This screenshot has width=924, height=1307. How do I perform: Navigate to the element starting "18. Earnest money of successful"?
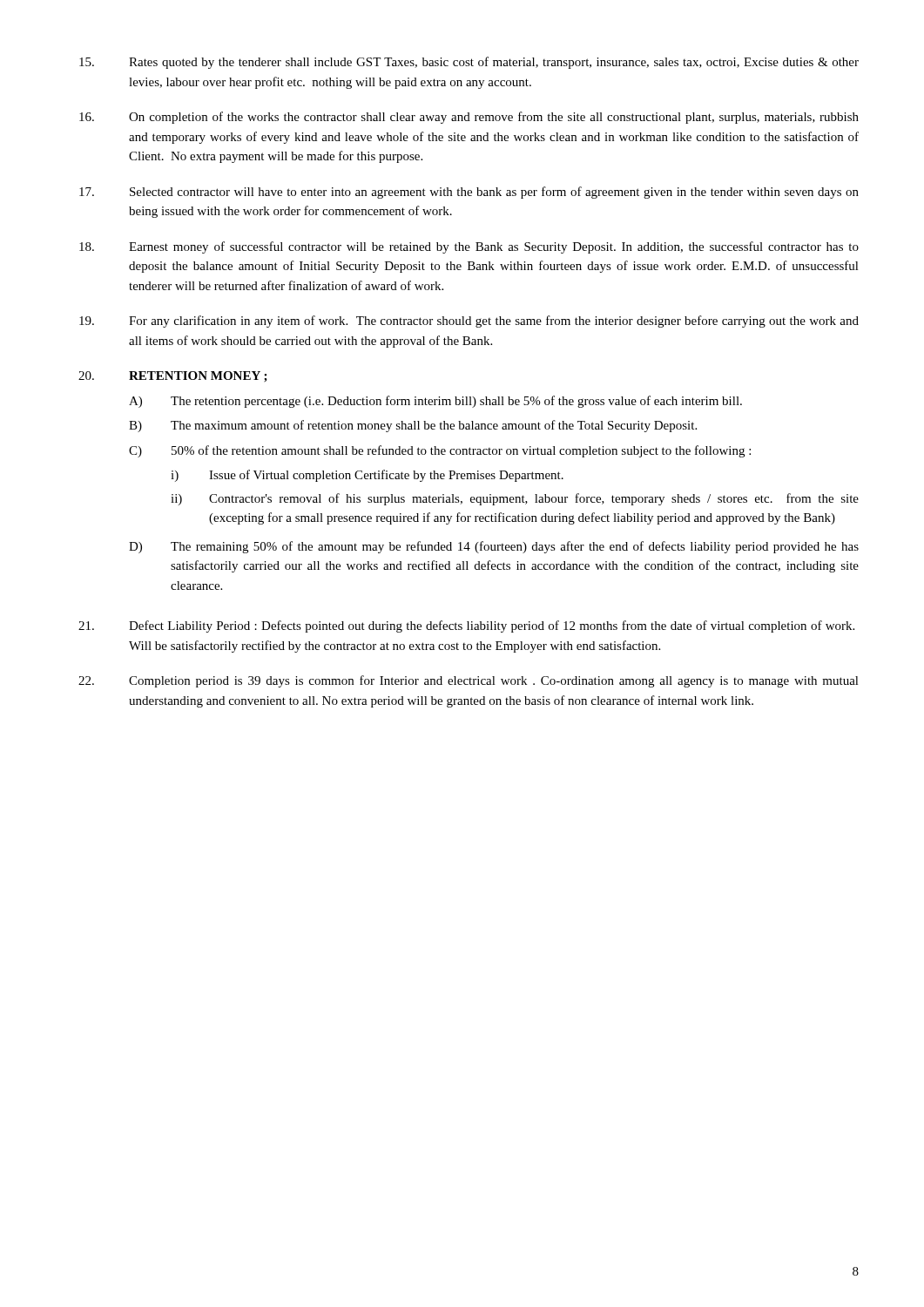tap(469, 266)
